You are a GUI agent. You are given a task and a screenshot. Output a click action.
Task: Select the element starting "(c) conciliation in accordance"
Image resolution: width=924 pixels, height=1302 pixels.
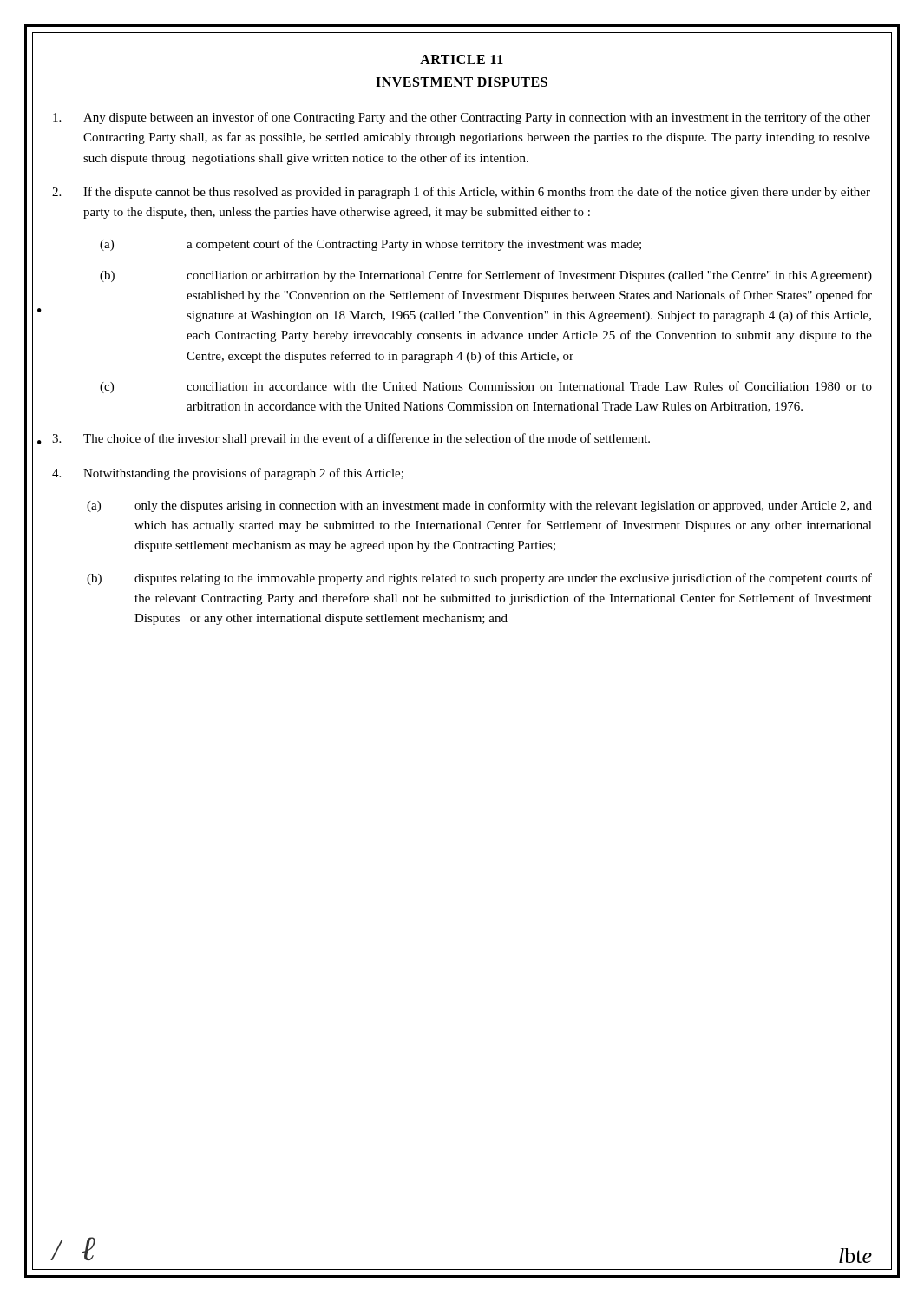point(462,397)
